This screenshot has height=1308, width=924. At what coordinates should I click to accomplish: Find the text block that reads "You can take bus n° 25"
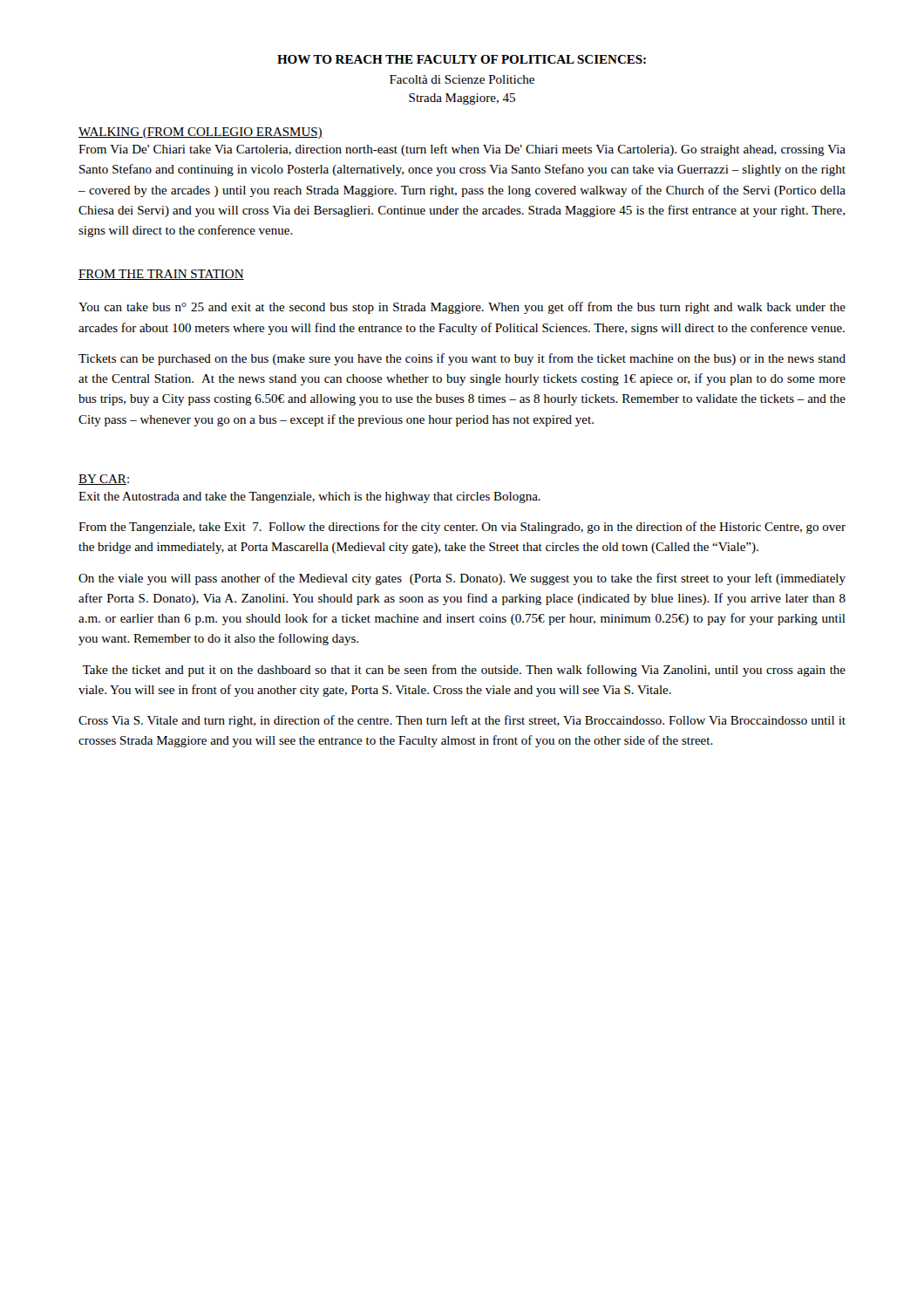[x=462, y=317]
